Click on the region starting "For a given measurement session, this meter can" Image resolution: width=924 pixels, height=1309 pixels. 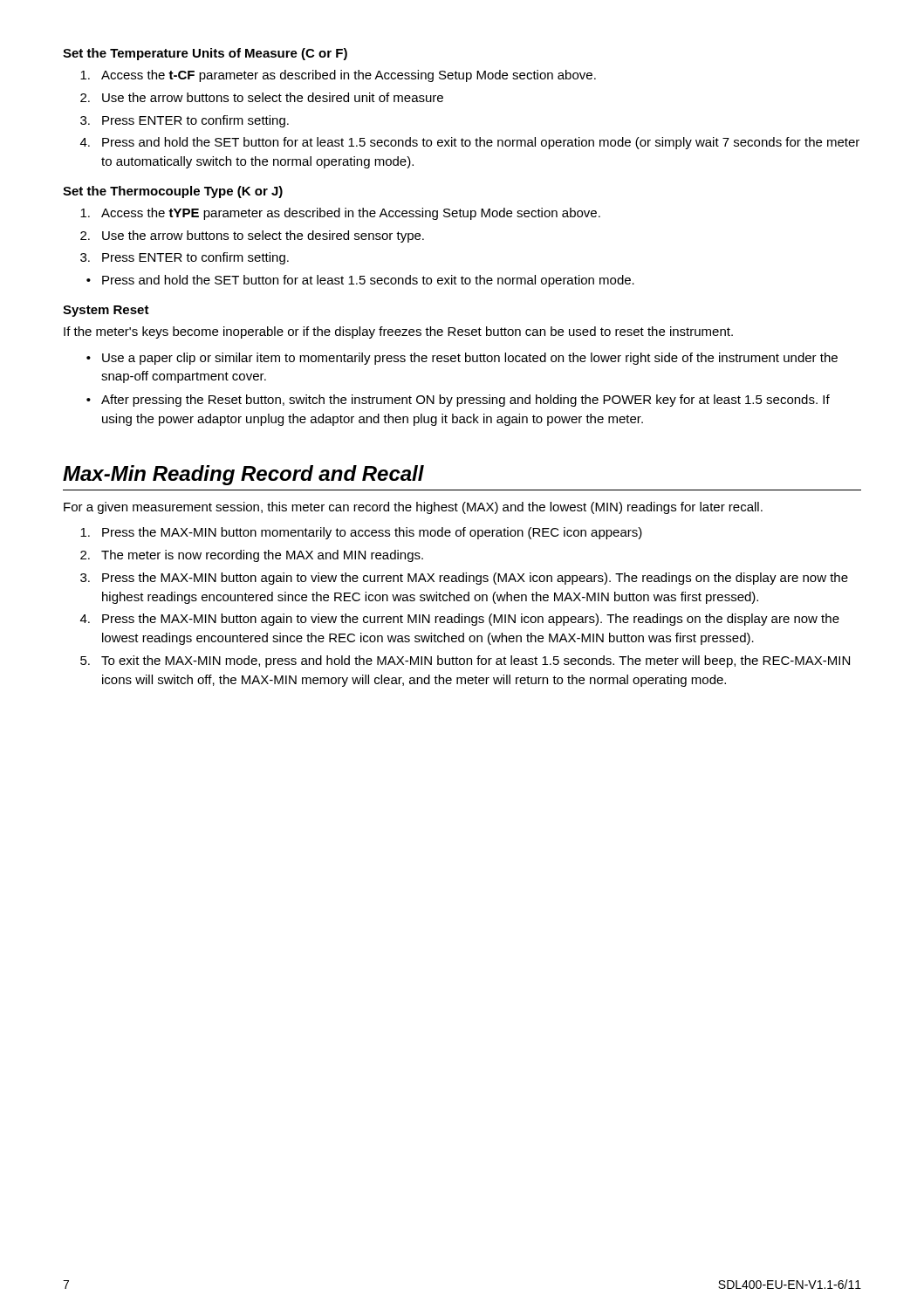[413, 506]
